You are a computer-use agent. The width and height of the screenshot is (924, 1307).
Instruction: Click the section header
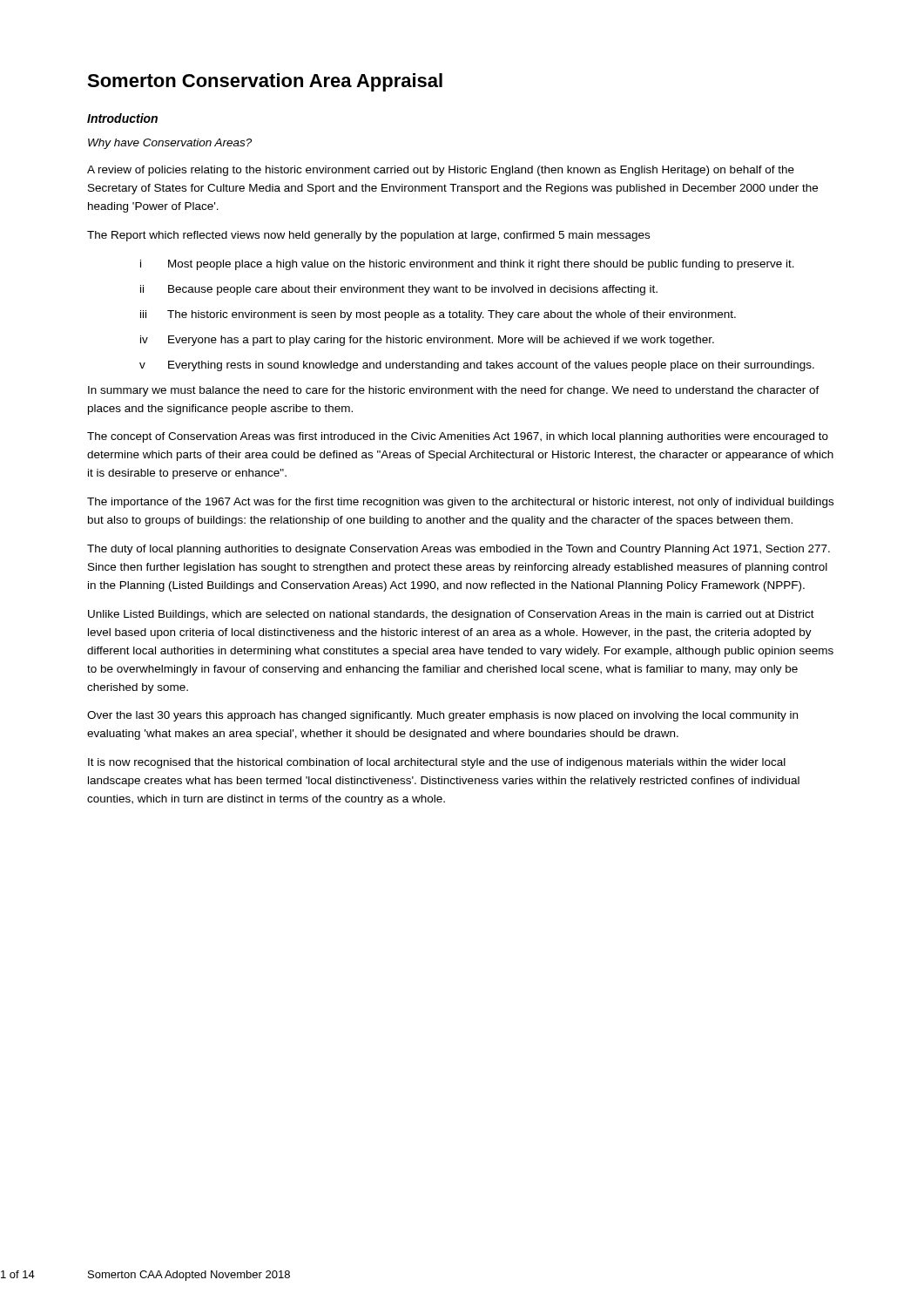coord(123,119)
